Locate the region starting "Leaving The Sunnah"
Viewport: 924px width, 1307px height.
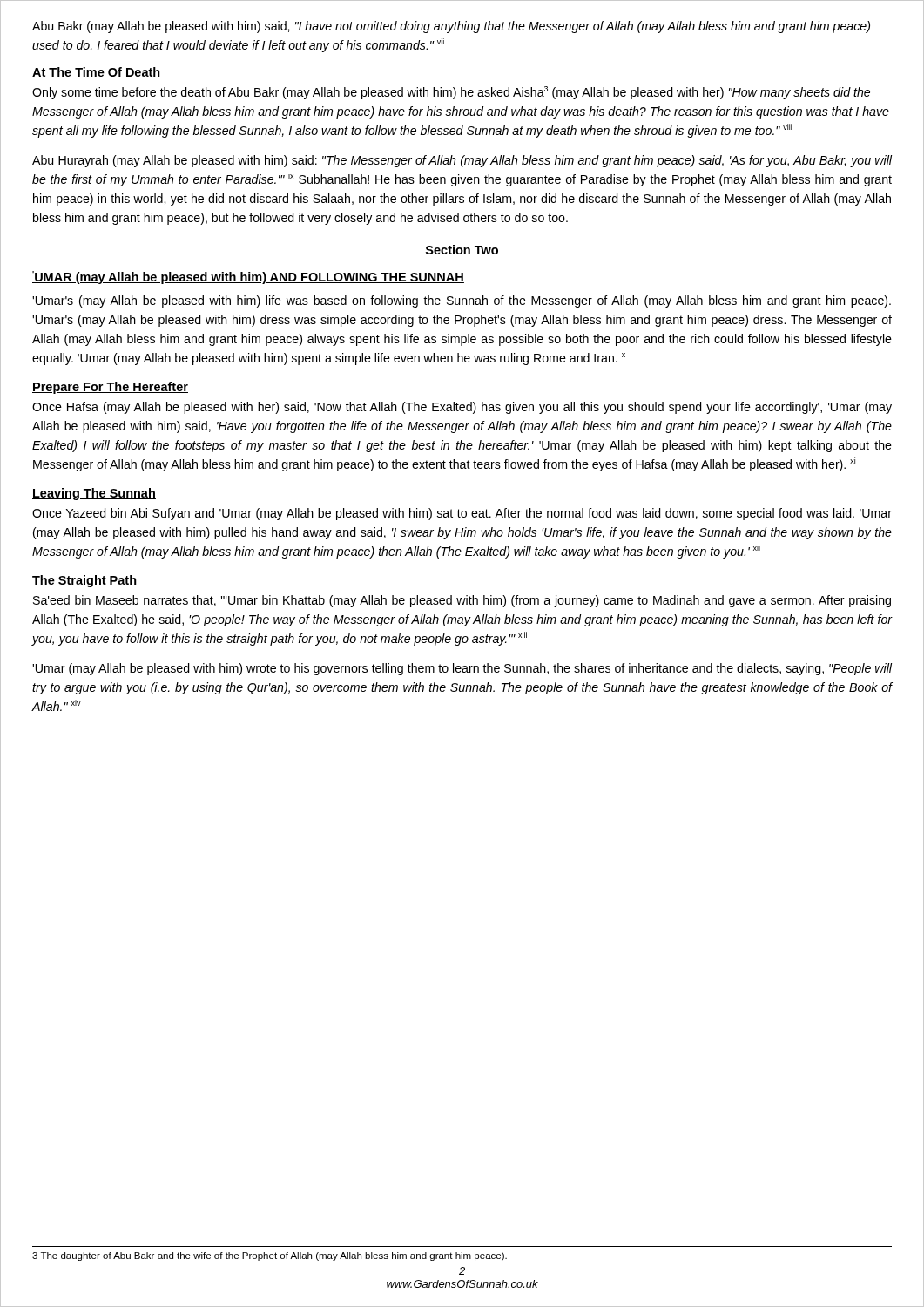tap(94, 493)
